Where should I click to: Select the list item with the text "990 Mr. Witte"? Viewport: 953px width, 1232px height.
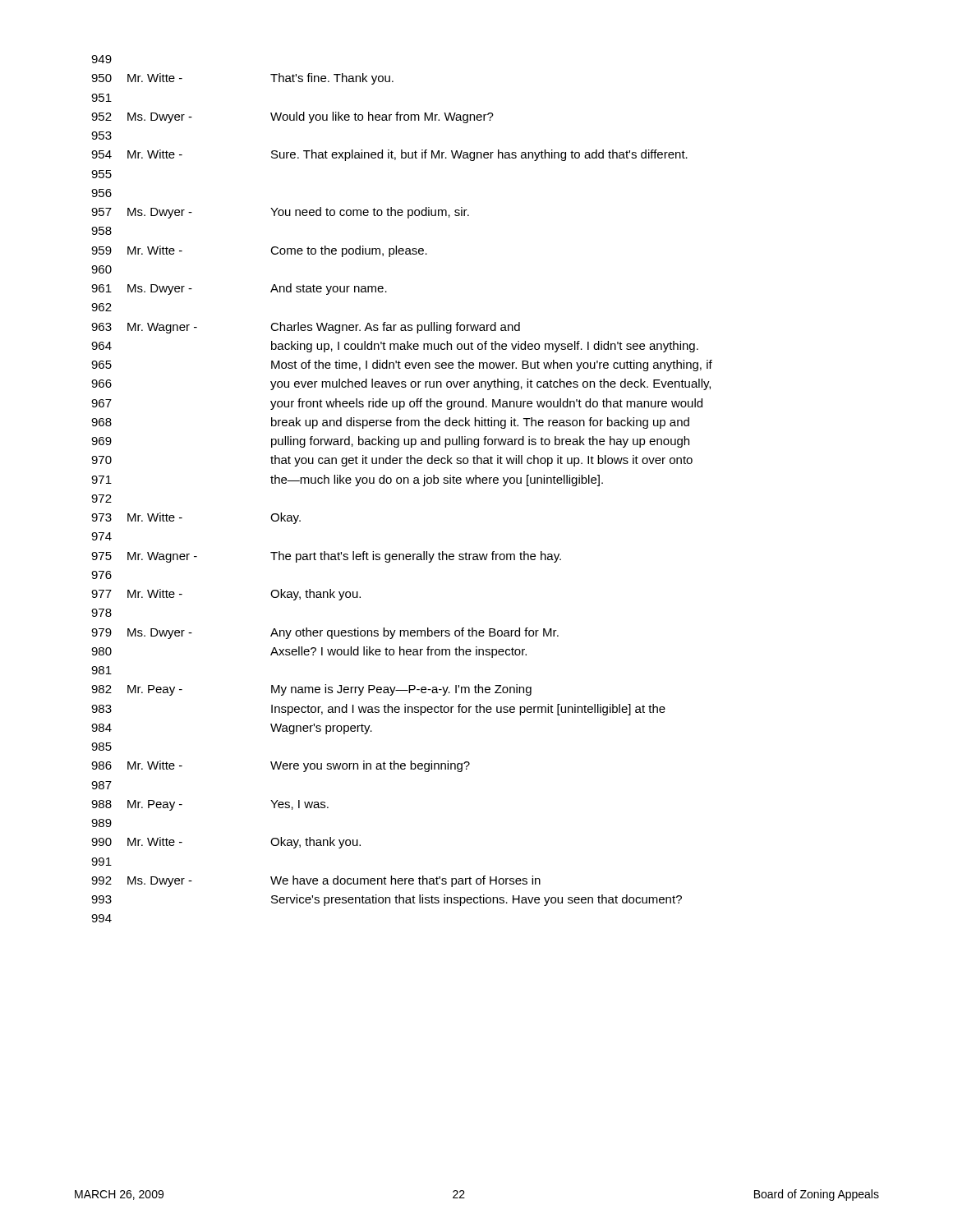tap(152, 841)
